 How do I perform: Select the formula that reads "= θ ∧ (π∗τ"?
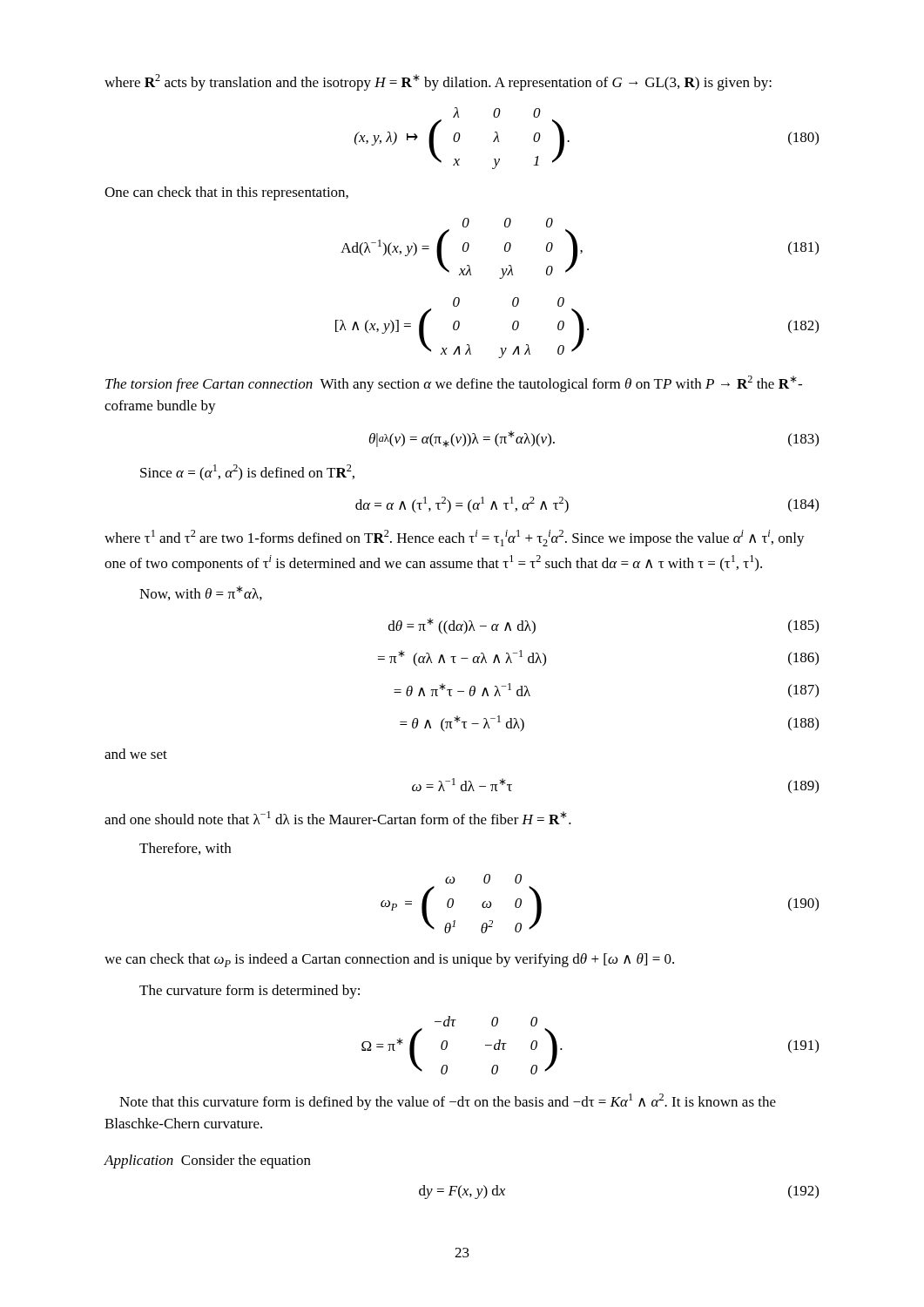coord(462,723)
